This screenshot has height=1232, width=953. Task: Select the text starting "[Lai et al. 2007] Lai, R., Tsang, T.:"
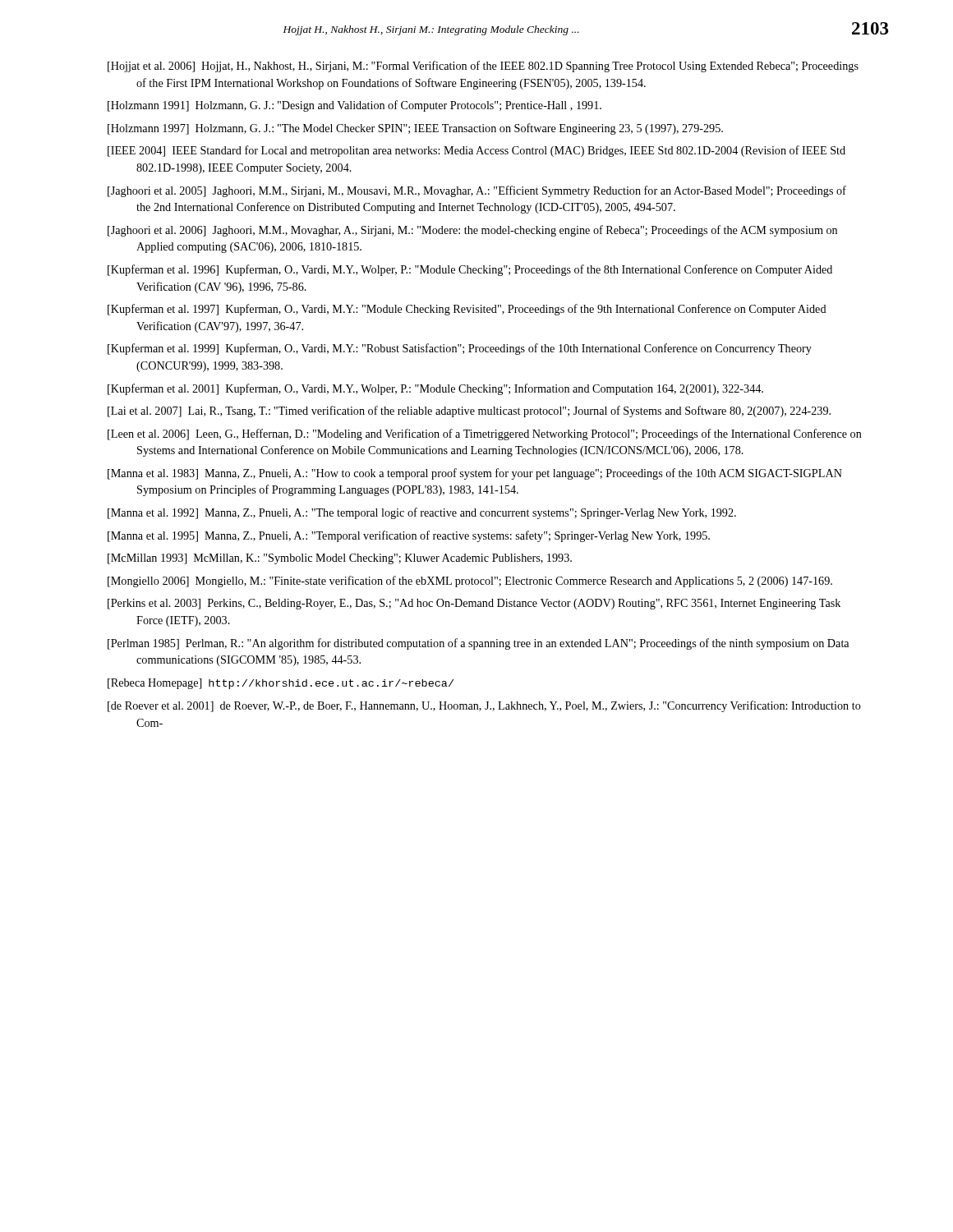point(469,411)
